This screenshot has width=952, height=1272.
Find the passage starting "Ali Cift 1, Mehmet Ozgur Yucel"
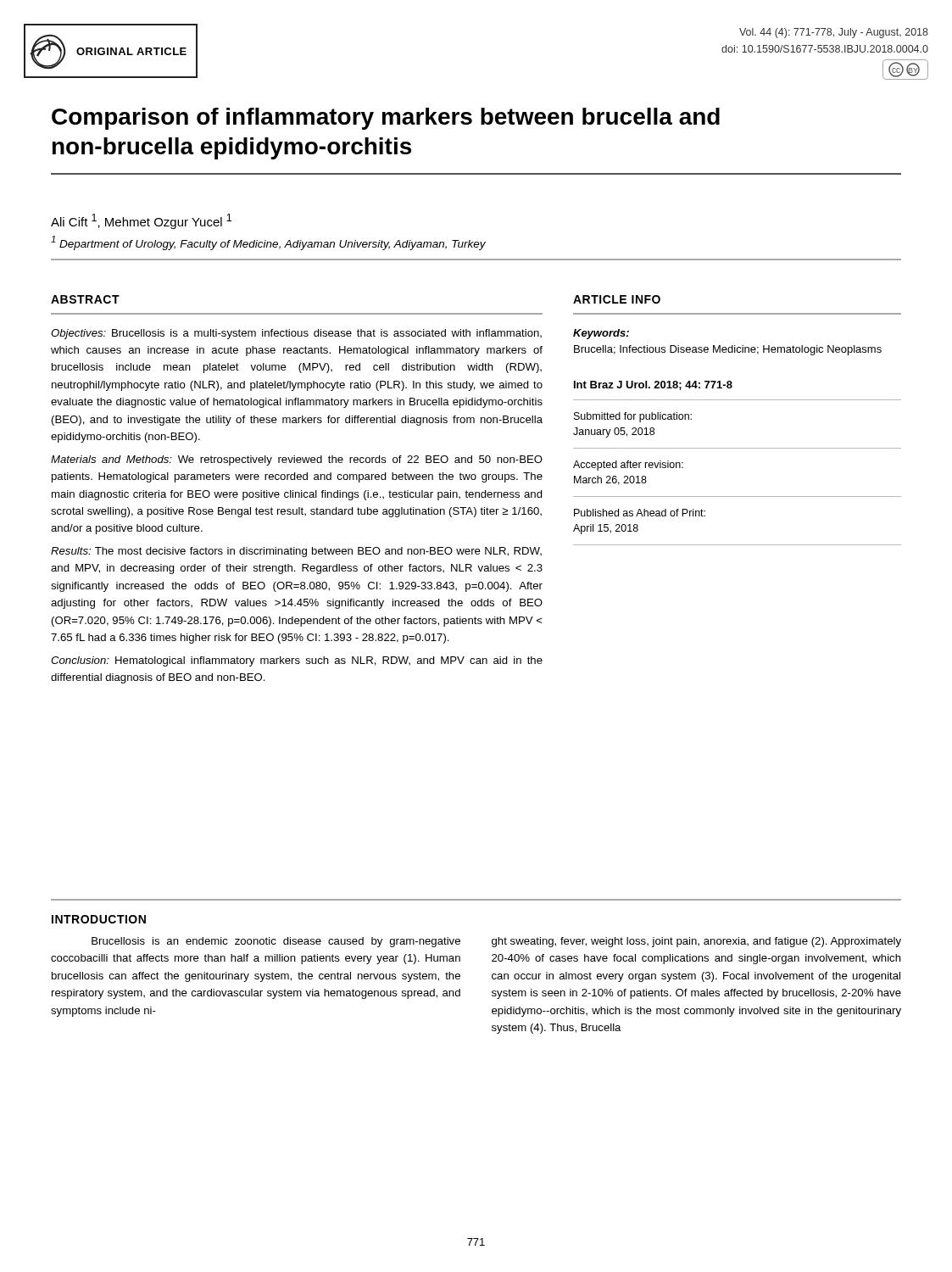click(x=141, y=221)
